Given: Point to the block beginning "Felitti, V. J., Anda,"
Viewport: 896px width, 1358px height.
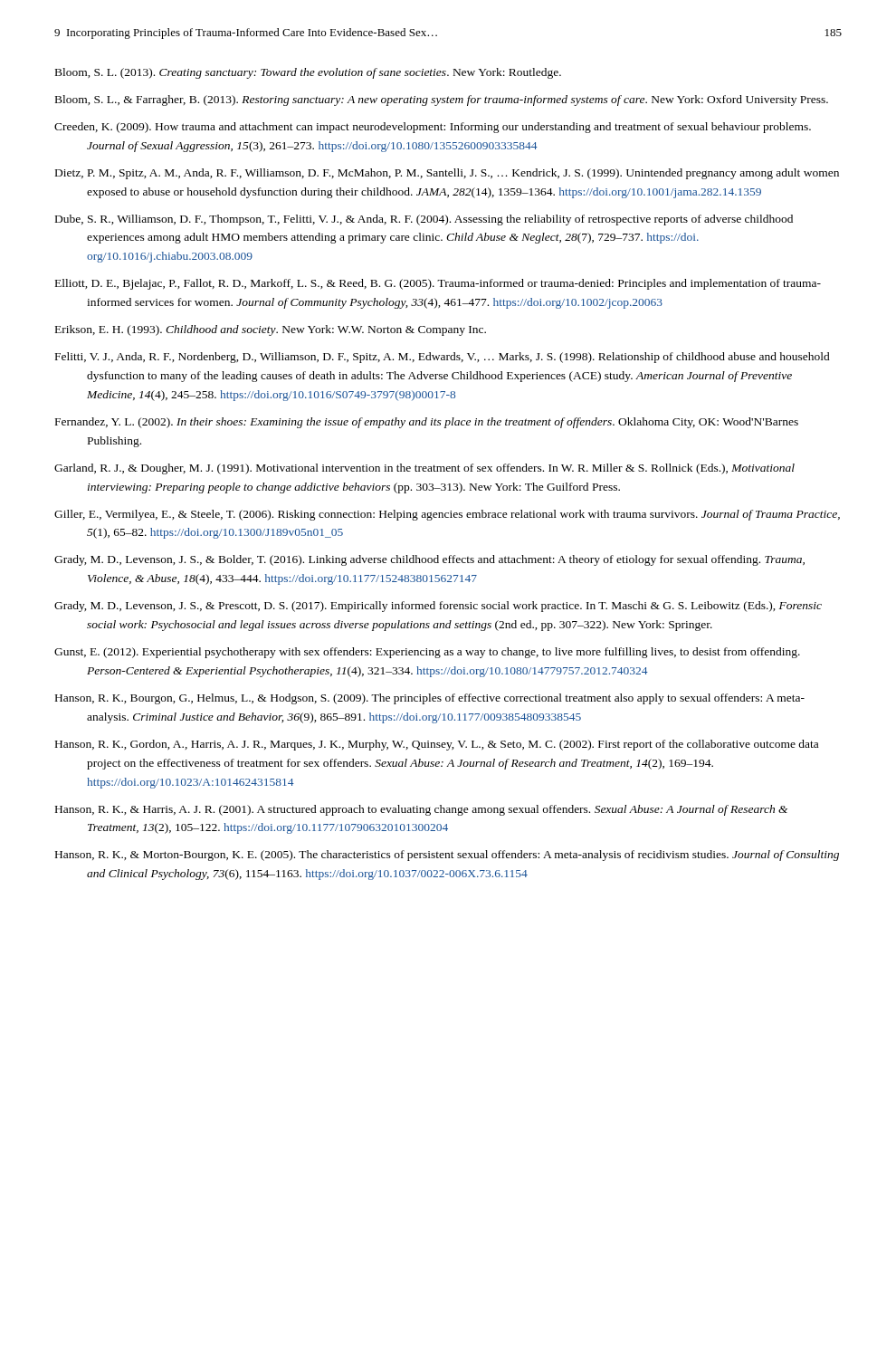Looking at the screenshot, I should tap(442, 375).
